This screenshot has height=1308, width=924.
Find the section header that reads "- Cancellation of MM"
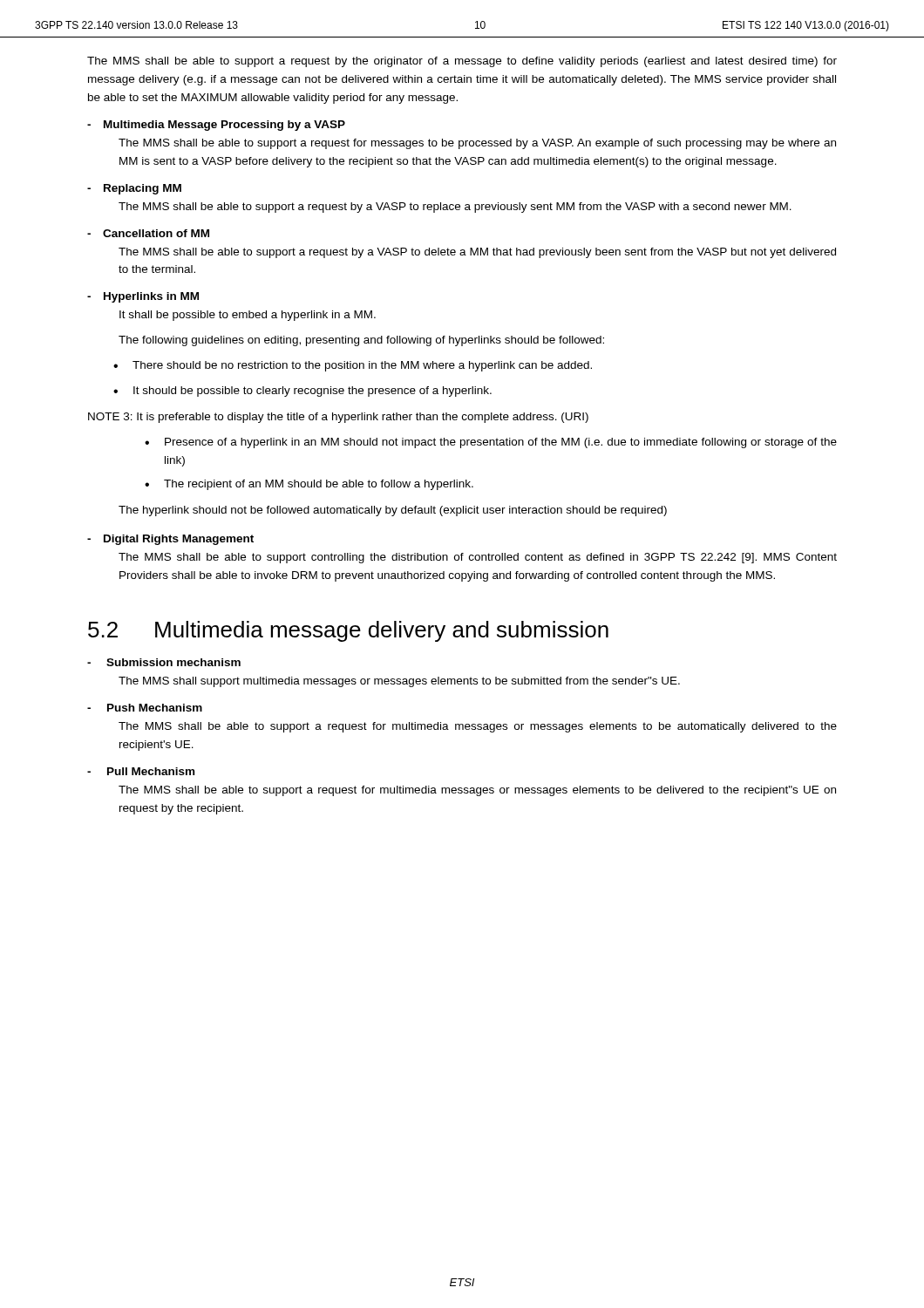(x=149, y=233)
